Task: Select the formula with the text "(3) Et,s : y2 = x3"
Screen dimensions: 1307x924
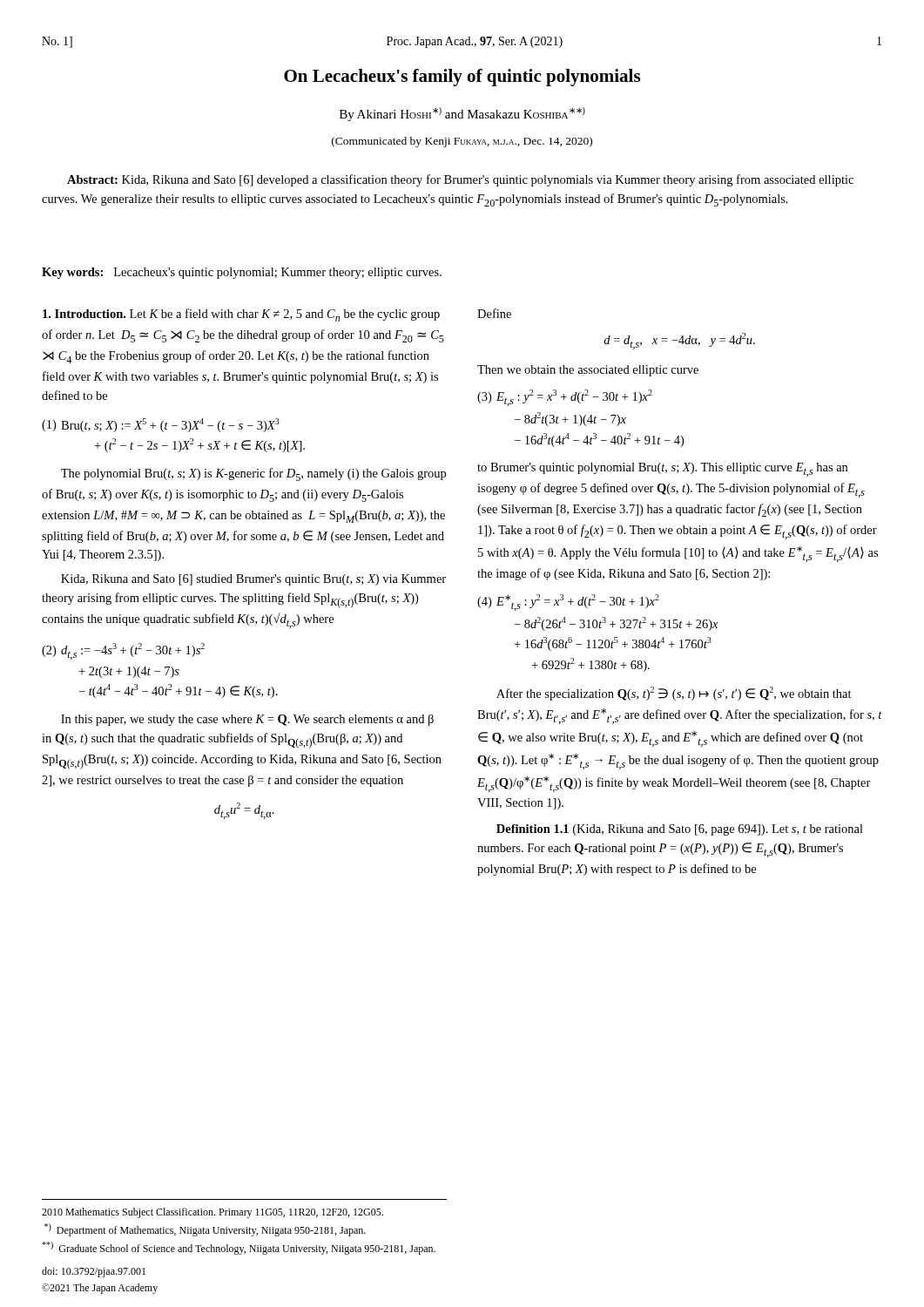Action: (565, 398)
